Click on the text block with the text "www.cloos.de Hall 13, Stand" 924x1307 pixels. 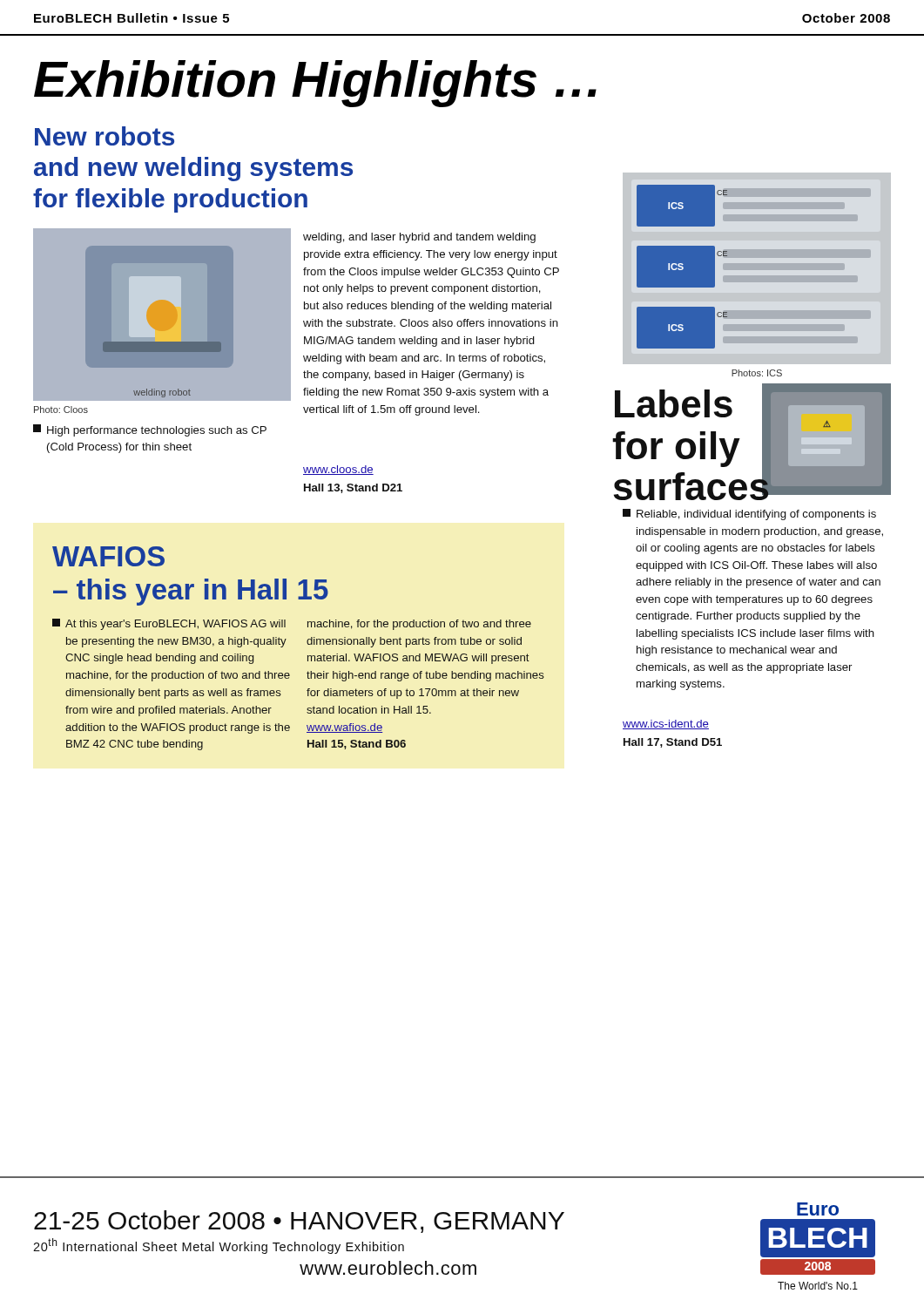[x=353, y=478]
